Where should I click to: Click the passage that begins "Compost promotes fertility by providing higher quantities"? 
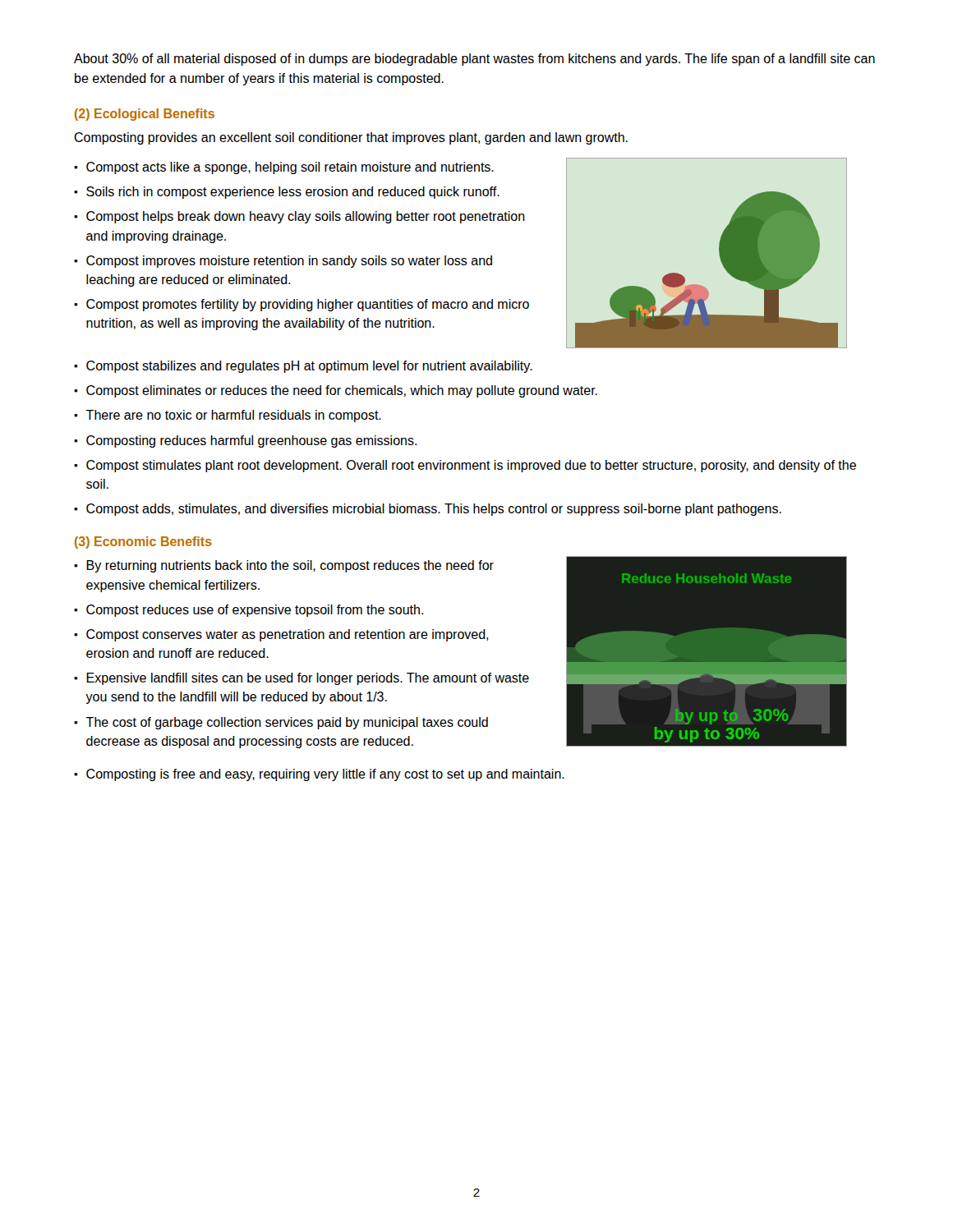(x=310, y=314)
